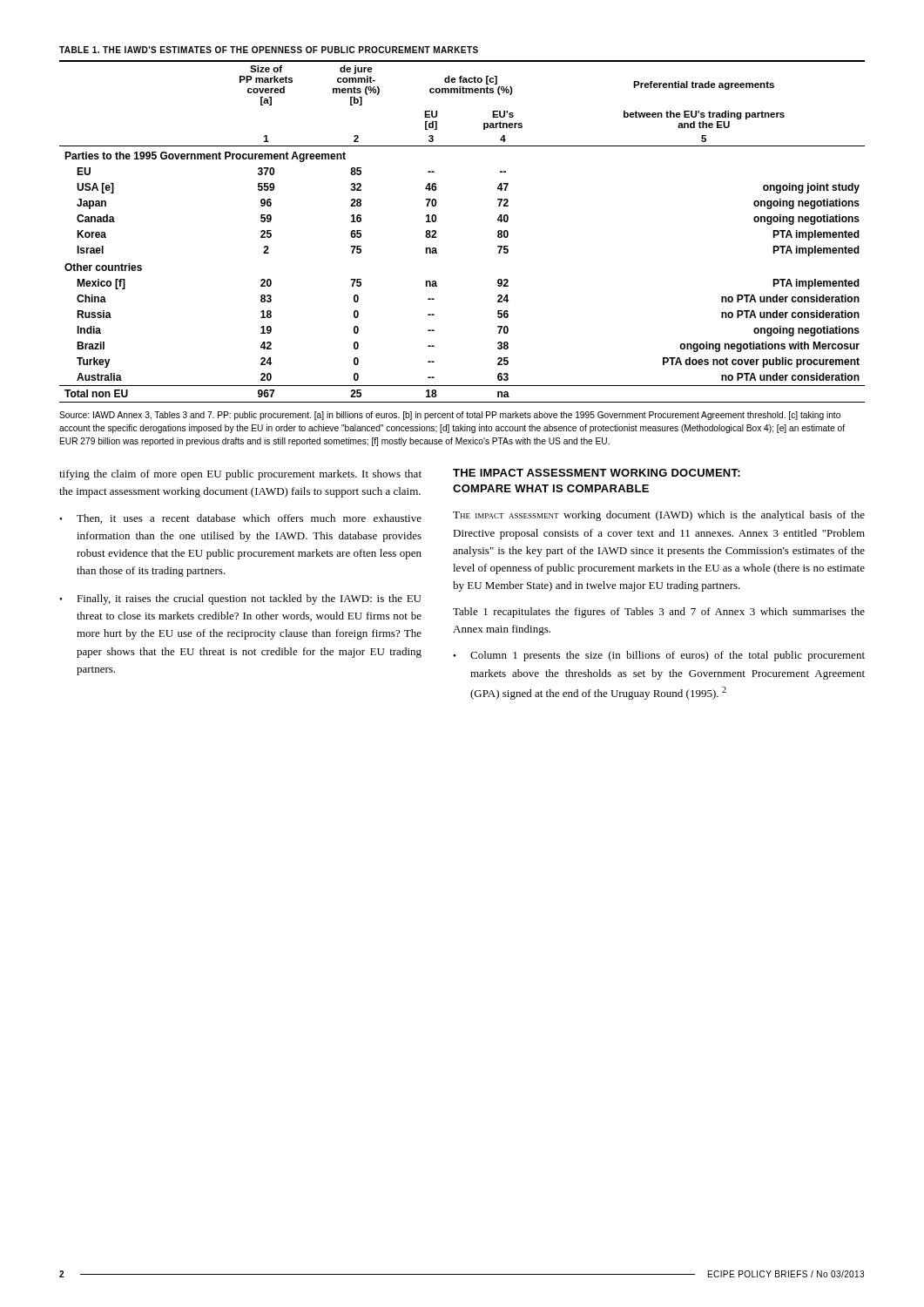Point to the caption beginning "TABLE 1. THE IAWD'S ESTIMATES OF"

coord(269,50)
